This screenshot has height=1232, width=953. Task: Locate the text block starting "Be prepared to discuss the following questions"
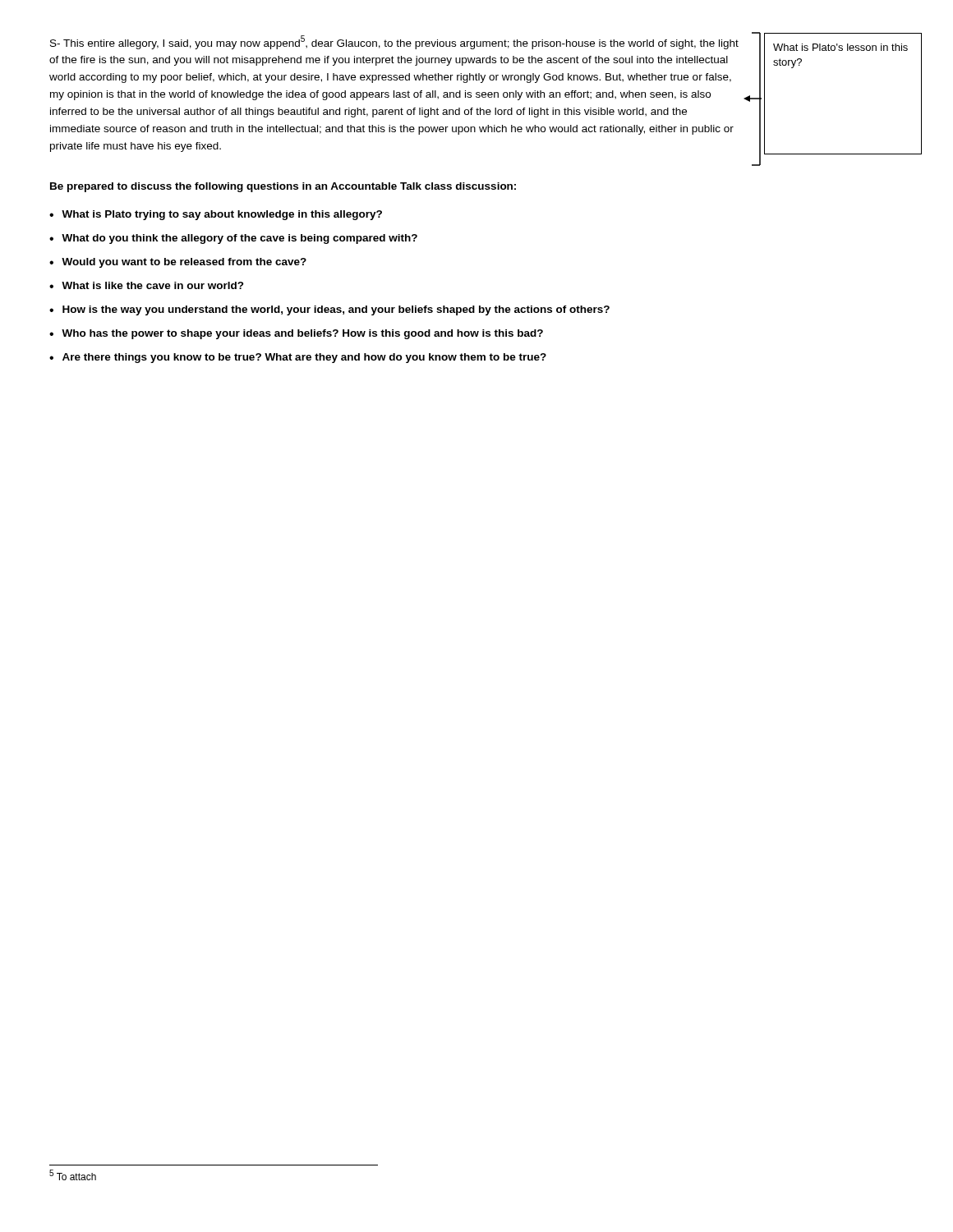[283, 186]
